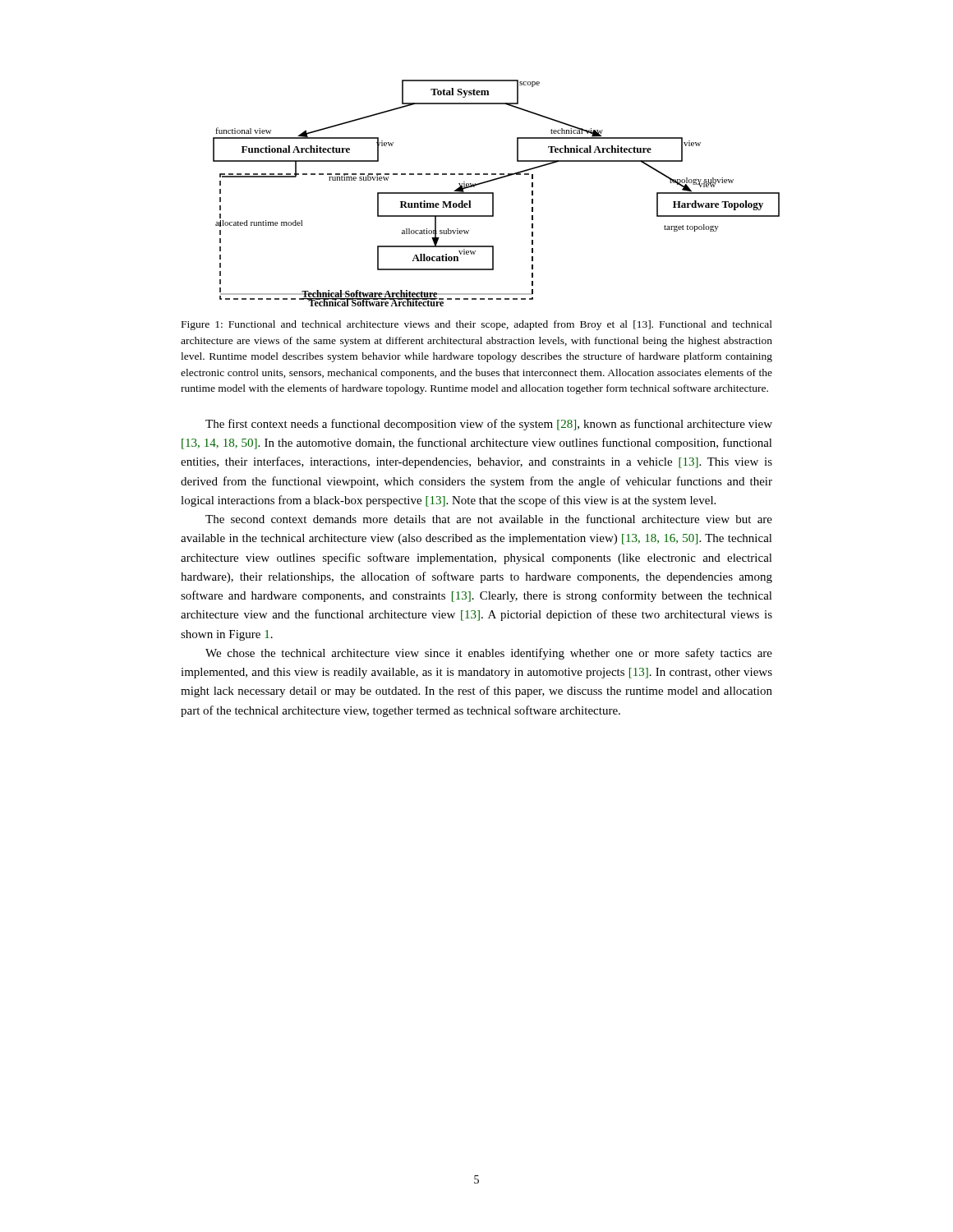Viewport: 953px width, 1232px height.
Task: Find the region starting "The first context"
Action: point(476,462)
